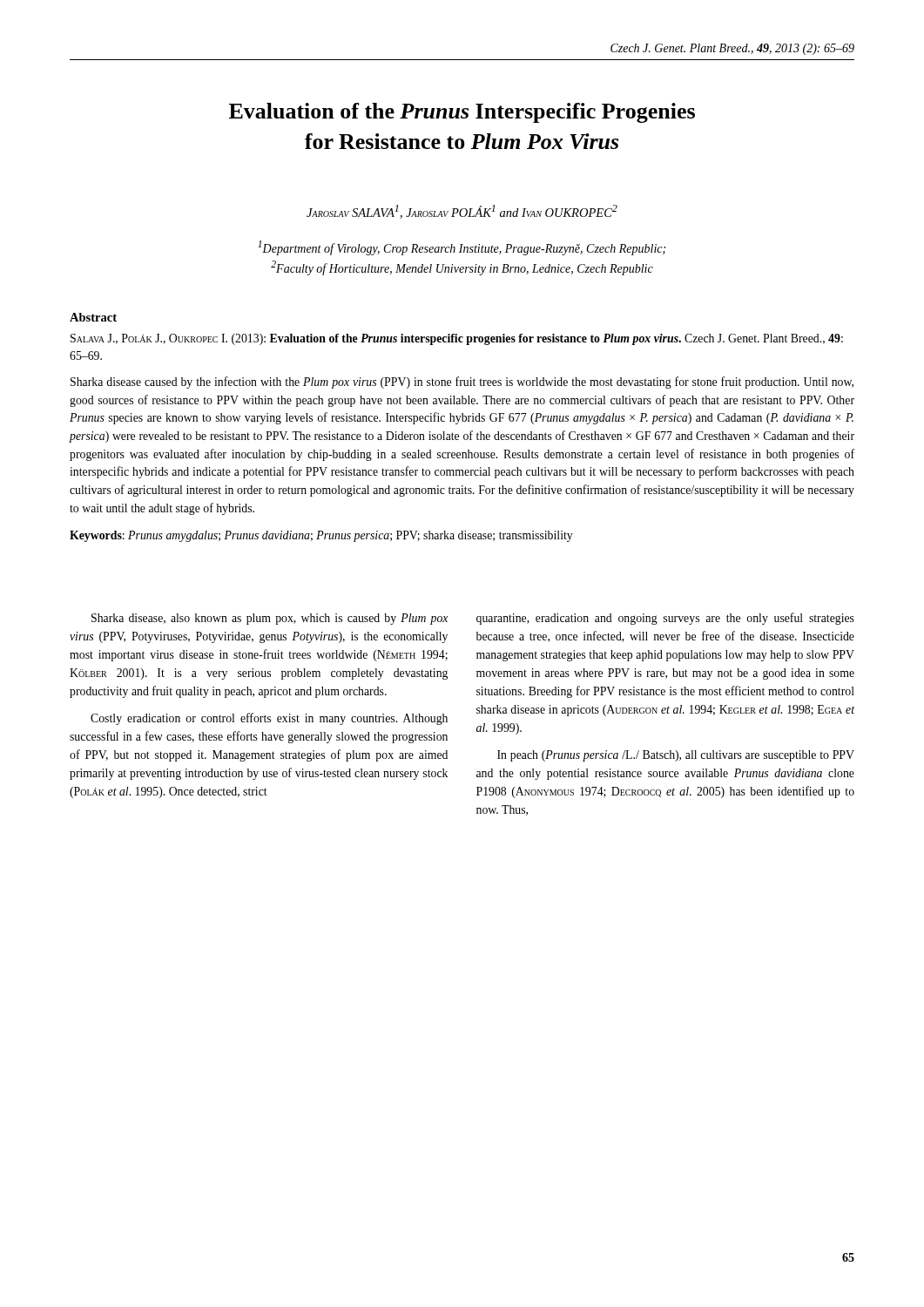Navigate to the text block starting "Sharka disease caused by the infection with"
Screen dimensions: 1307x924
[x=462, y=445]
